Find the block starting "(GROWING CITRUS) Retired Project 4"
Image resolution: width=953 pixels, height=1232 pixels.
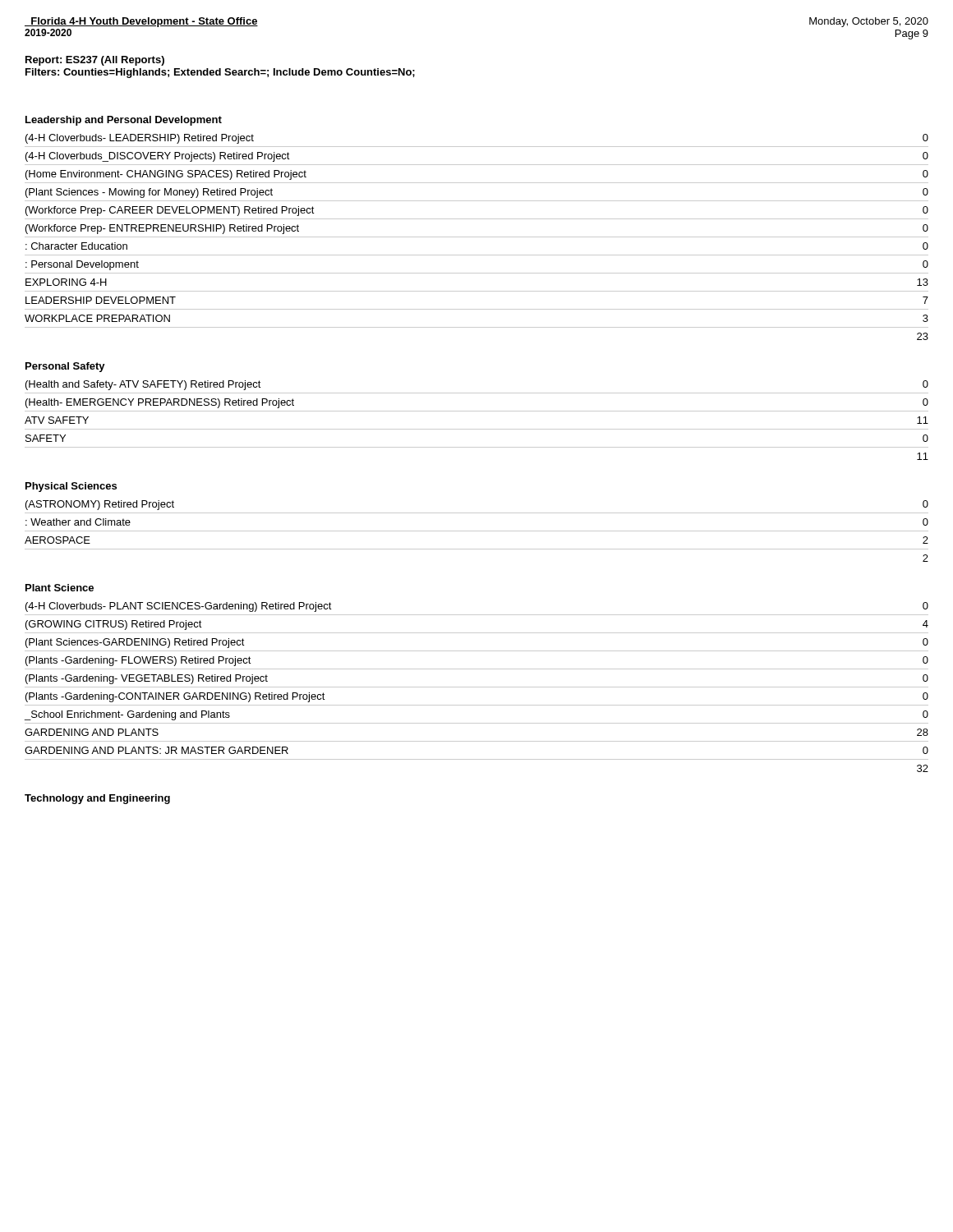[476, 624]
